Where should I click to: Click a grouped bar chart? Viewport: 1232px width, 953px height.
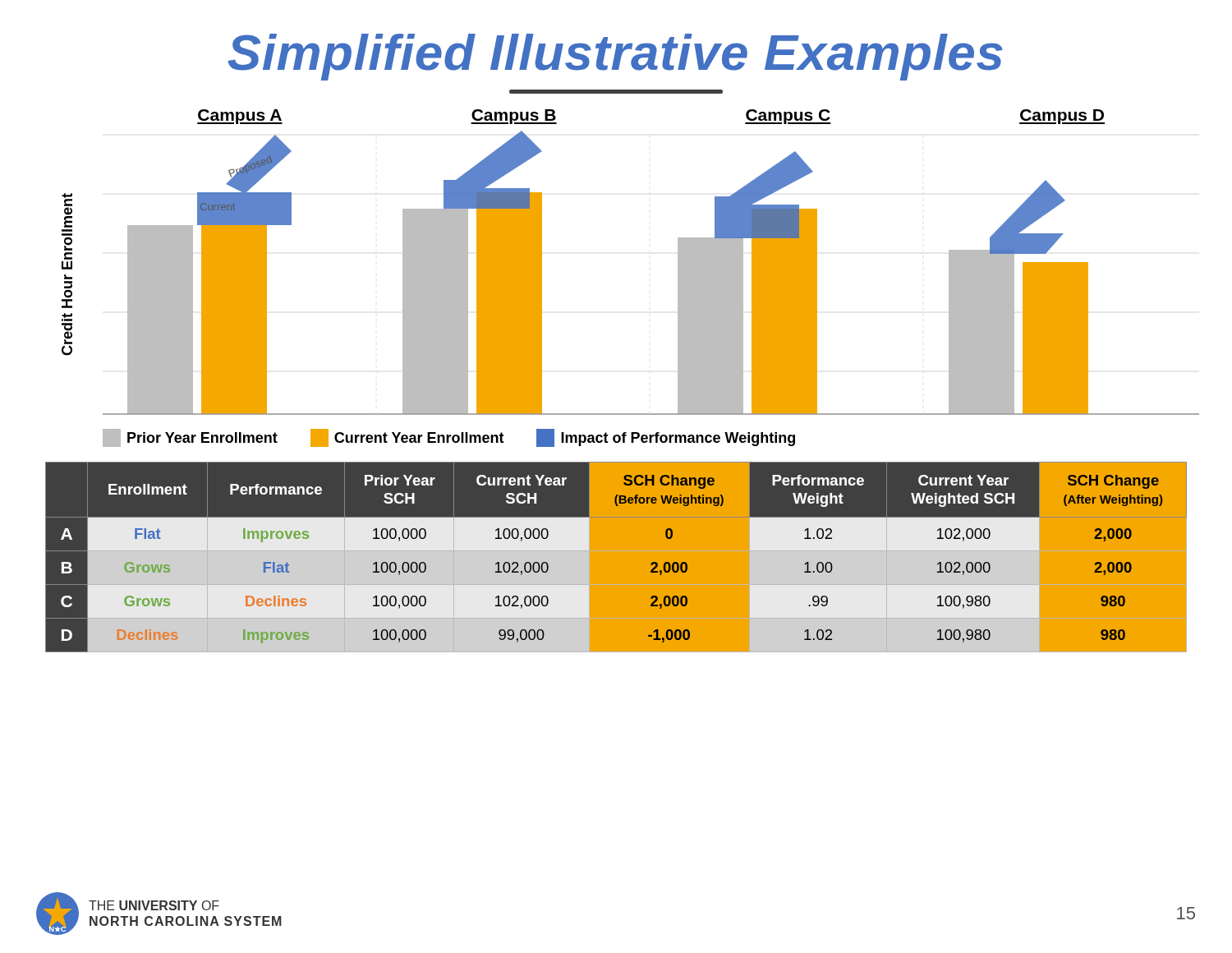[x=616, y=276]
